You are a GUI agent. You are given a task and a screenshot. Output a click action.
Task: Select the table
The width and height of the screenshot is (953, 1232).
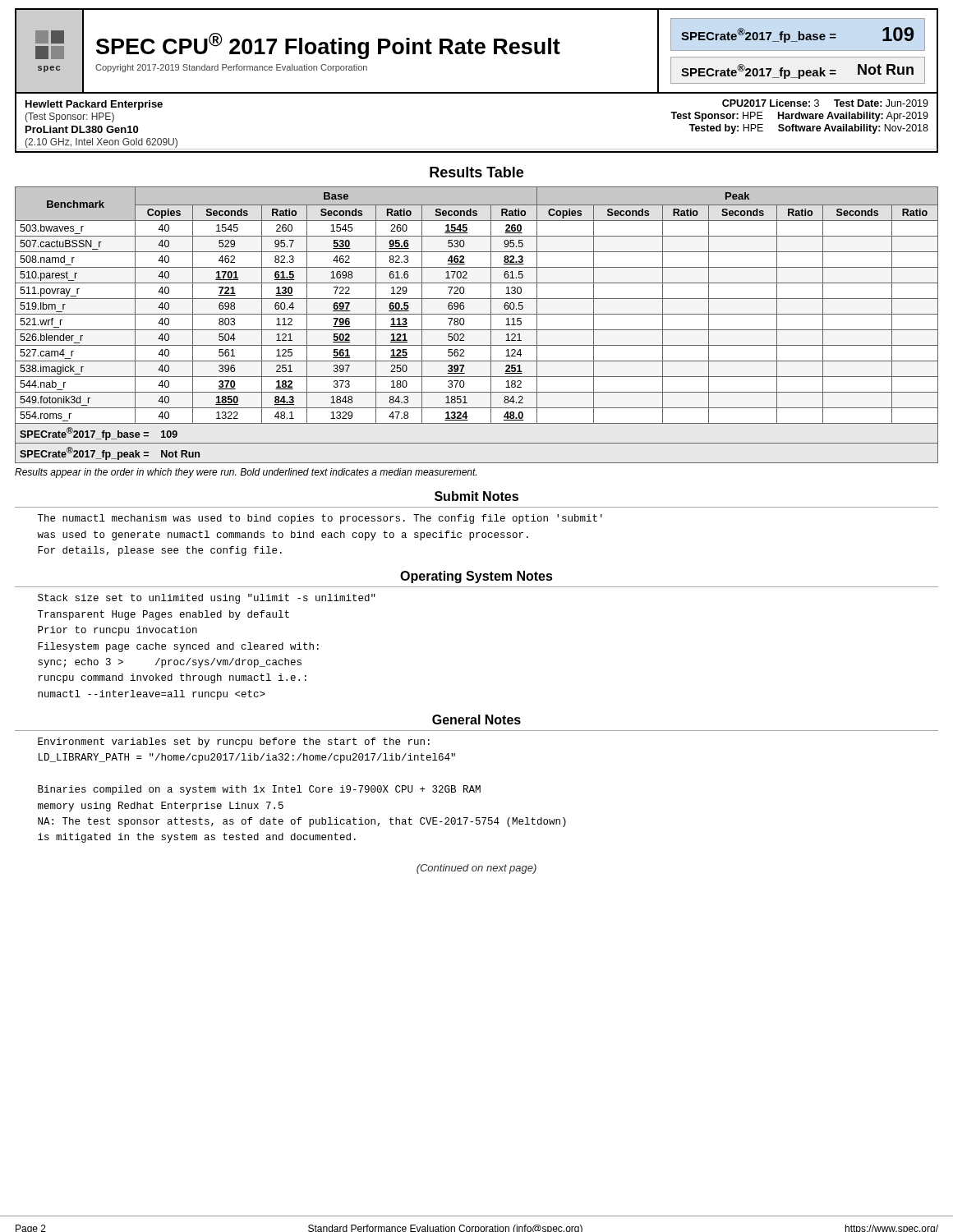pos(476,325)
